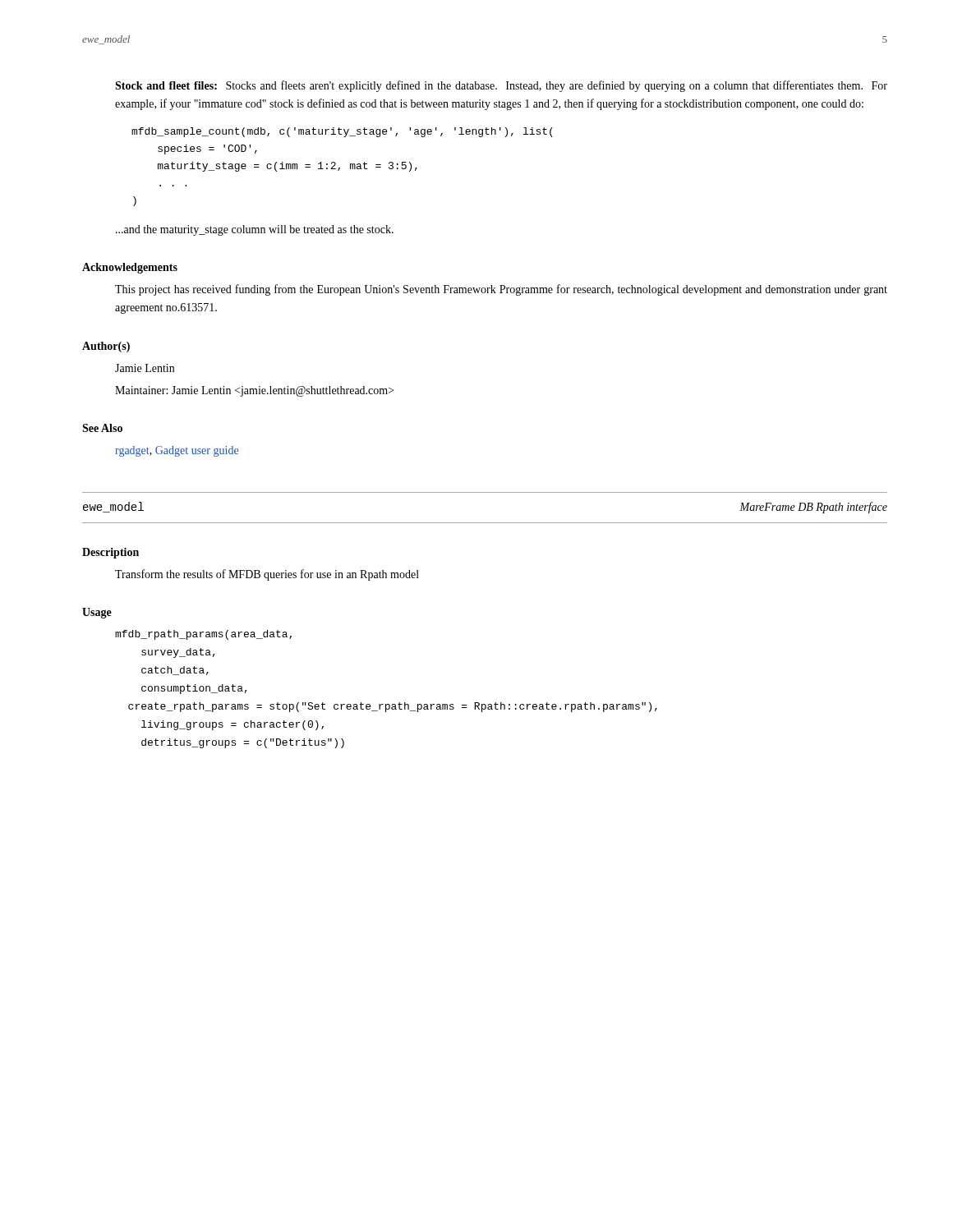Find the block on this page that starts "Stock and fleet files: Stocks and fleets aren't"
Image resolution: width=953 pixels, height=1232 pixels.
pos(501,95)
